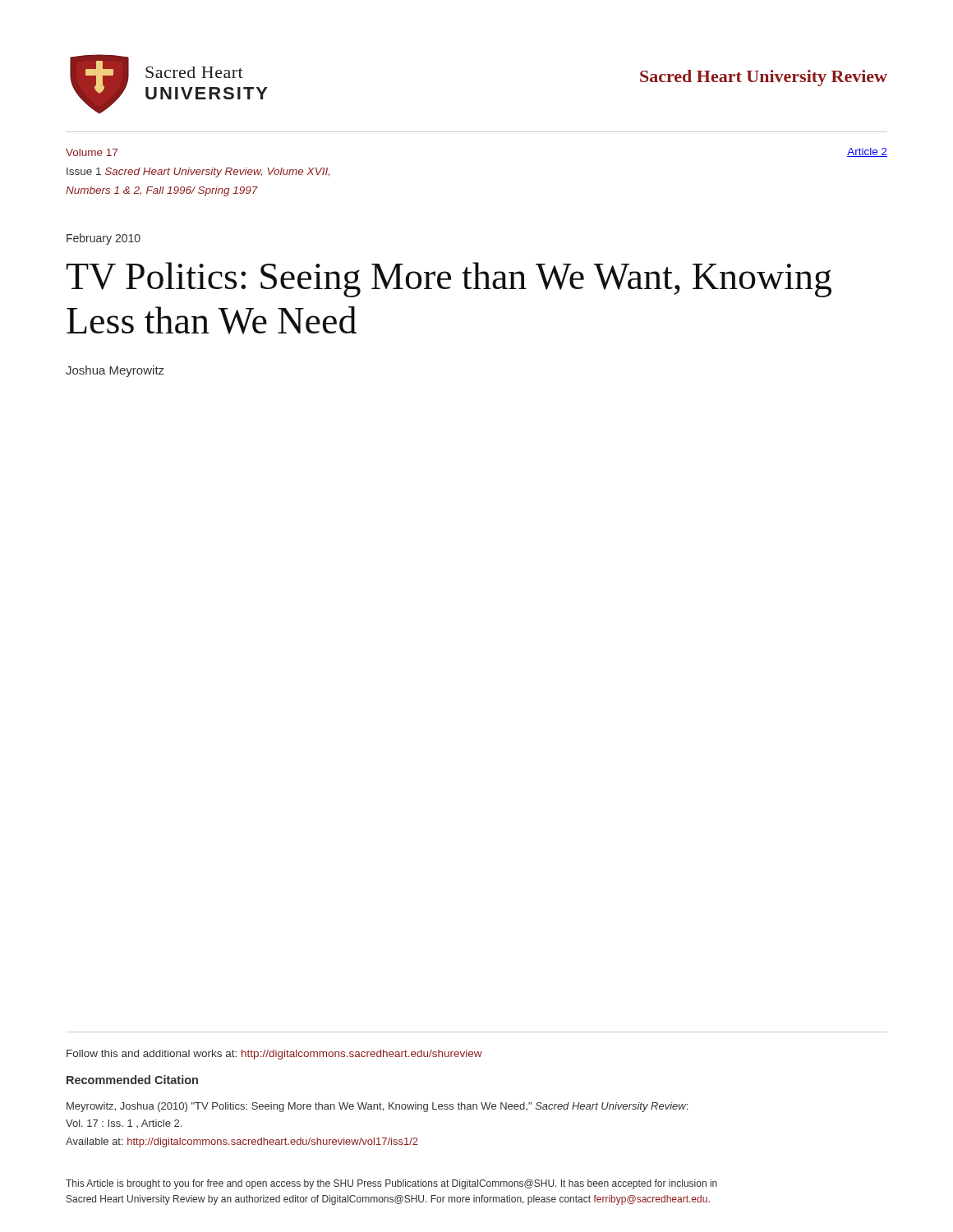Select the section header with the text "Recommended Citation"

pyautogui.click(x=132, y=1080)
